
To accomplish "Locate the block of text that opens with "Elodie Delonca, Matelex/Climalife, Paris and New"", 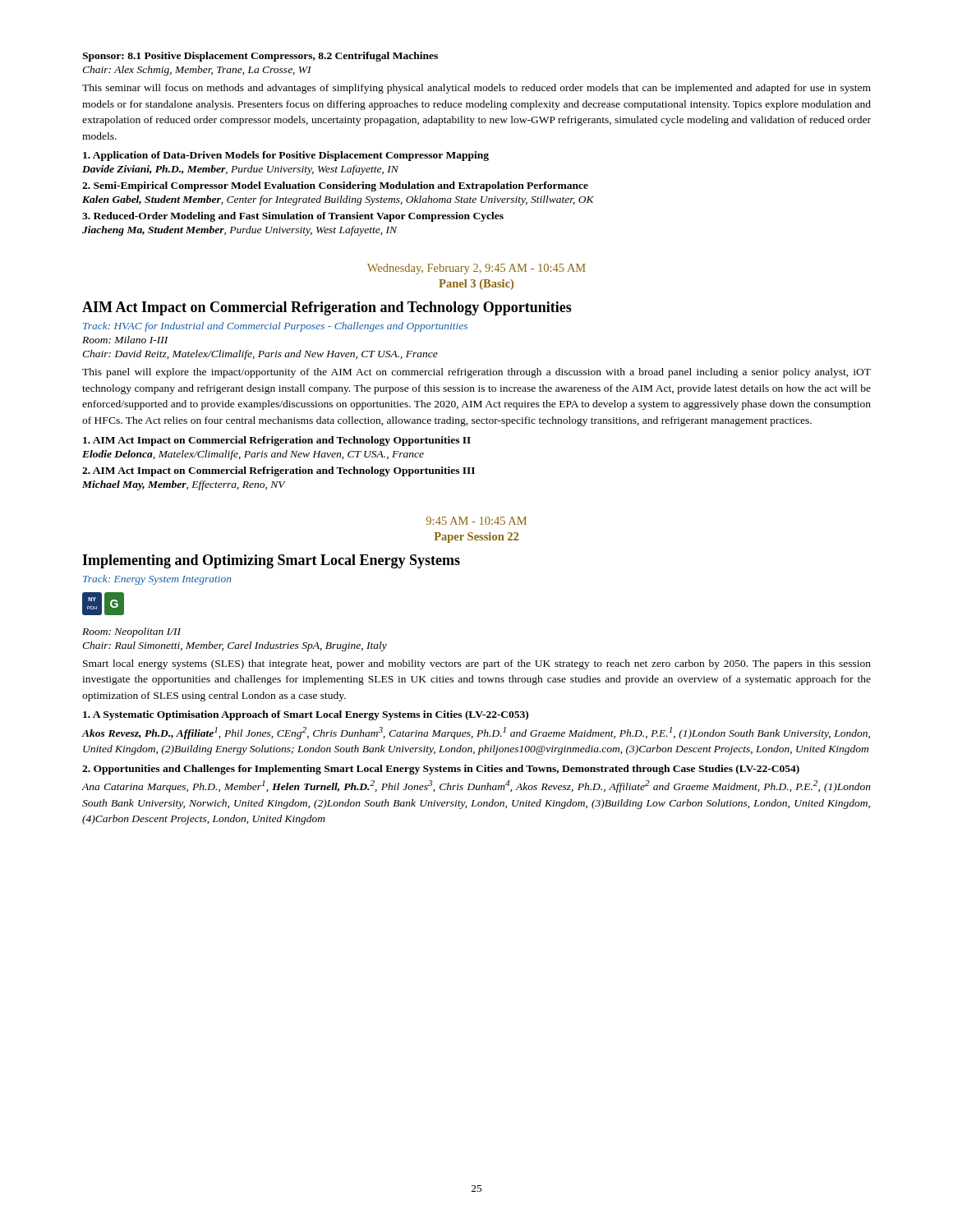I will coord(253,453).
